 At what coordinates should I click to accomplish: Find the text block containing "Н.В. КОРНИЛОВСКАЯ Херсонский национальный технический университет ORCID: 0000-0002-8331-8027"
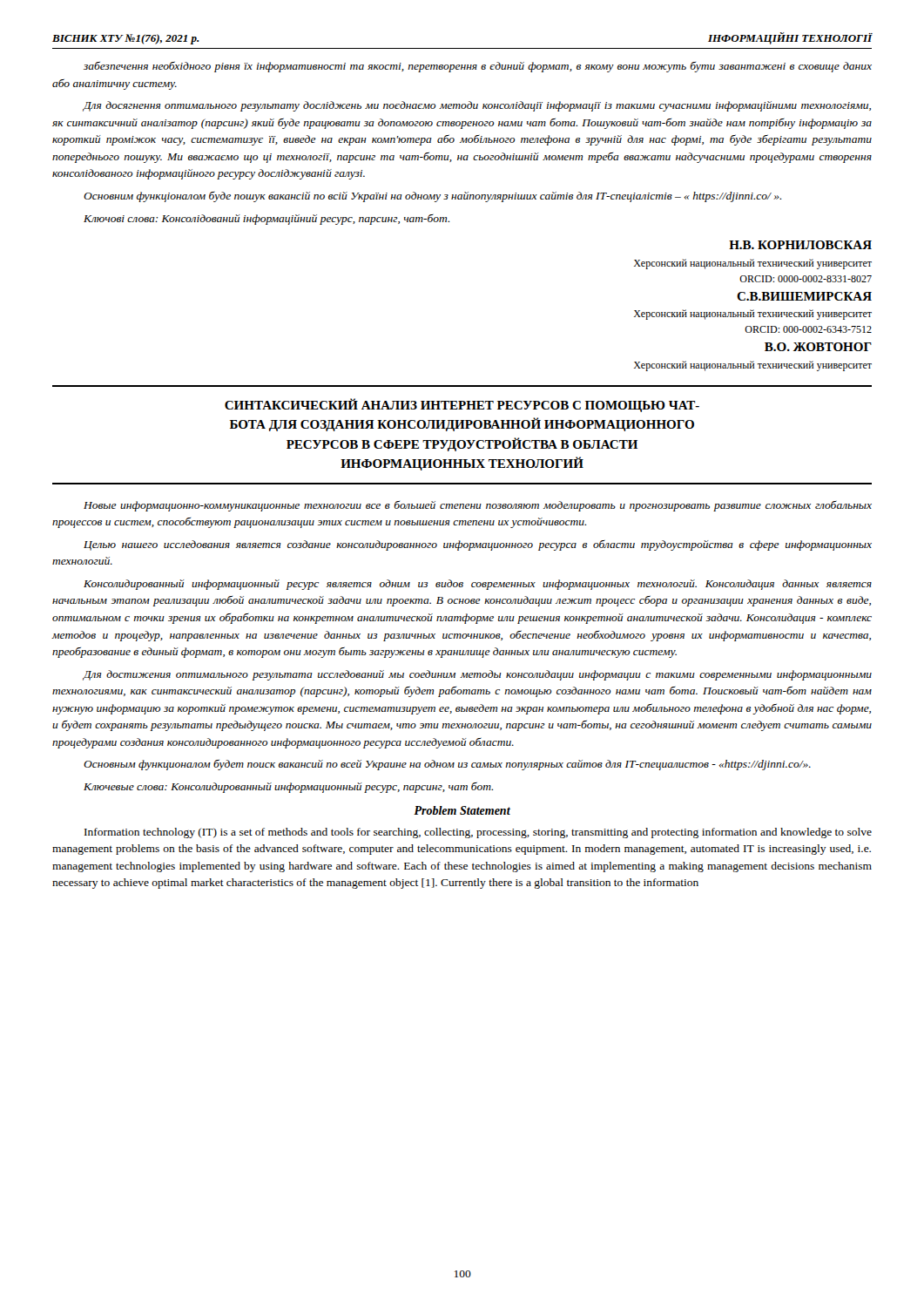(x=800, y=245)
